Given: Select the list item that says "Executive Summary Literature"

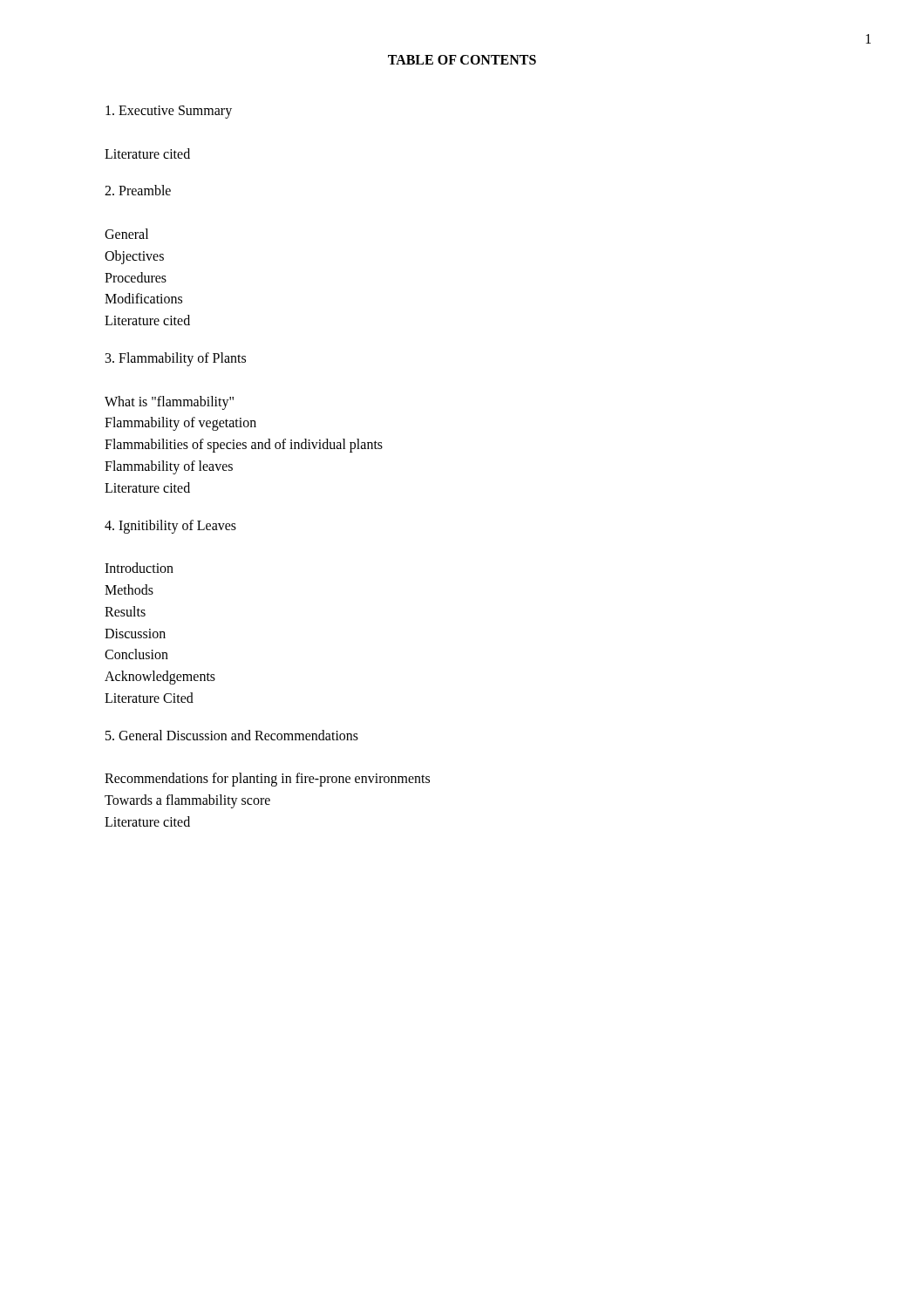Looking at the screenshot, I should (x=169, y=112).
